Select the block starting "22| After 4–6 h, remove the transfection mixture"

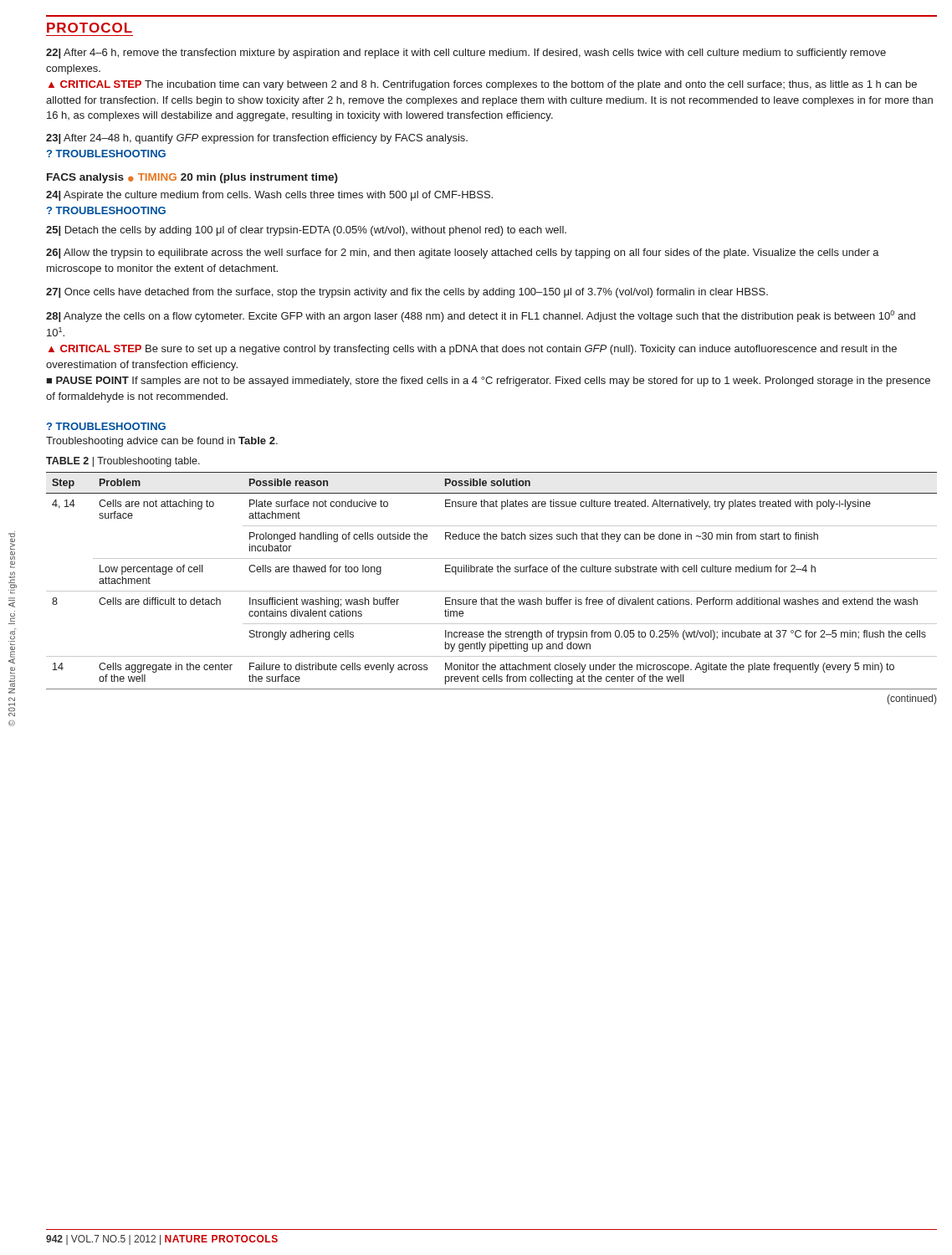(490, 84)
